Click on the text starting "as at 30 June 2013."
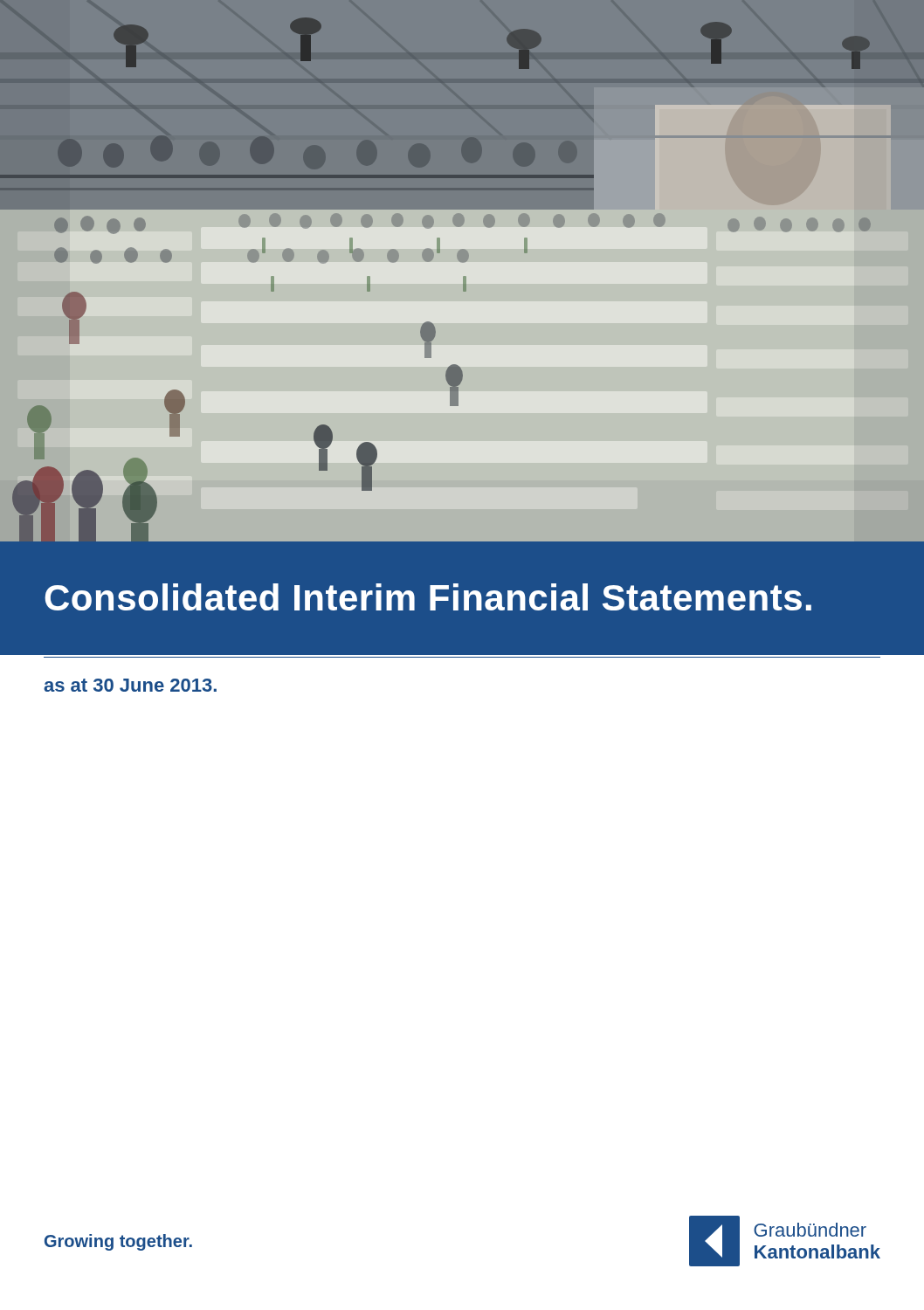 [x=130, y=685]
